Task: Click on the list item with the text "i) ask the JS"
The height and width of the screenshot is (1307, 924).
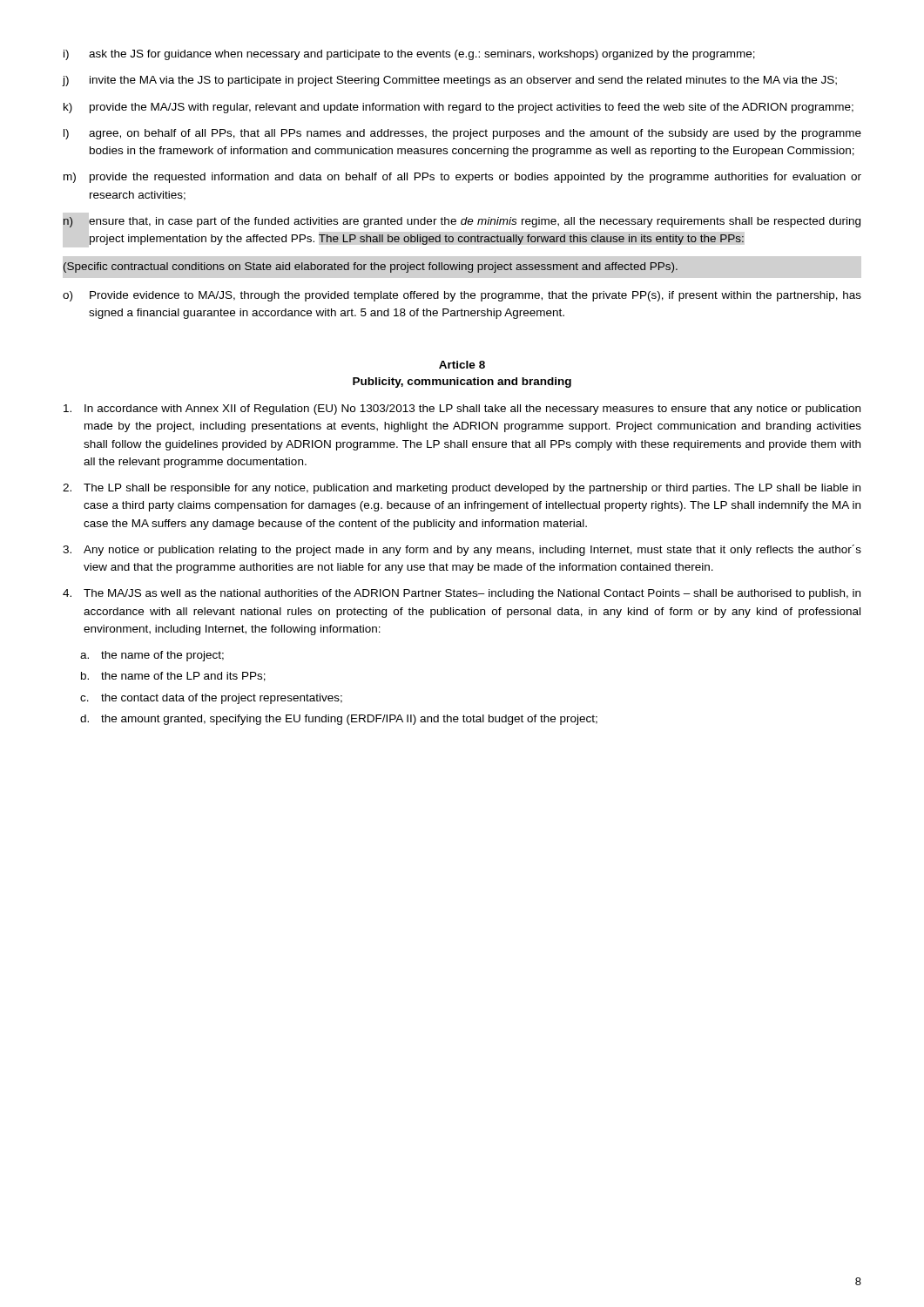Action: click(462, 54)
